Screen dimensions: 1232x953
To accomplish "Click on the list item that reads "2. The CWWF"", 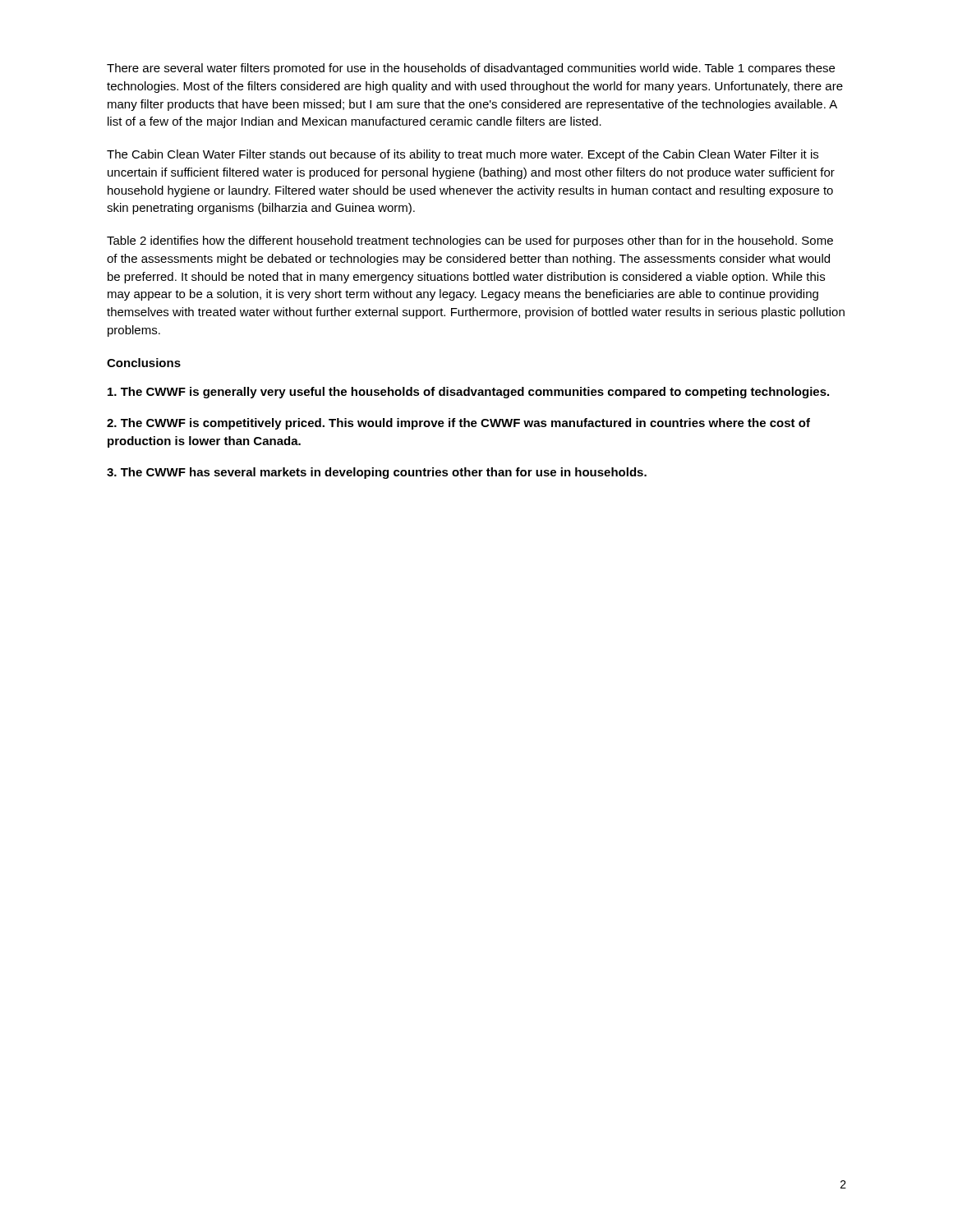I will coord(458,432).
